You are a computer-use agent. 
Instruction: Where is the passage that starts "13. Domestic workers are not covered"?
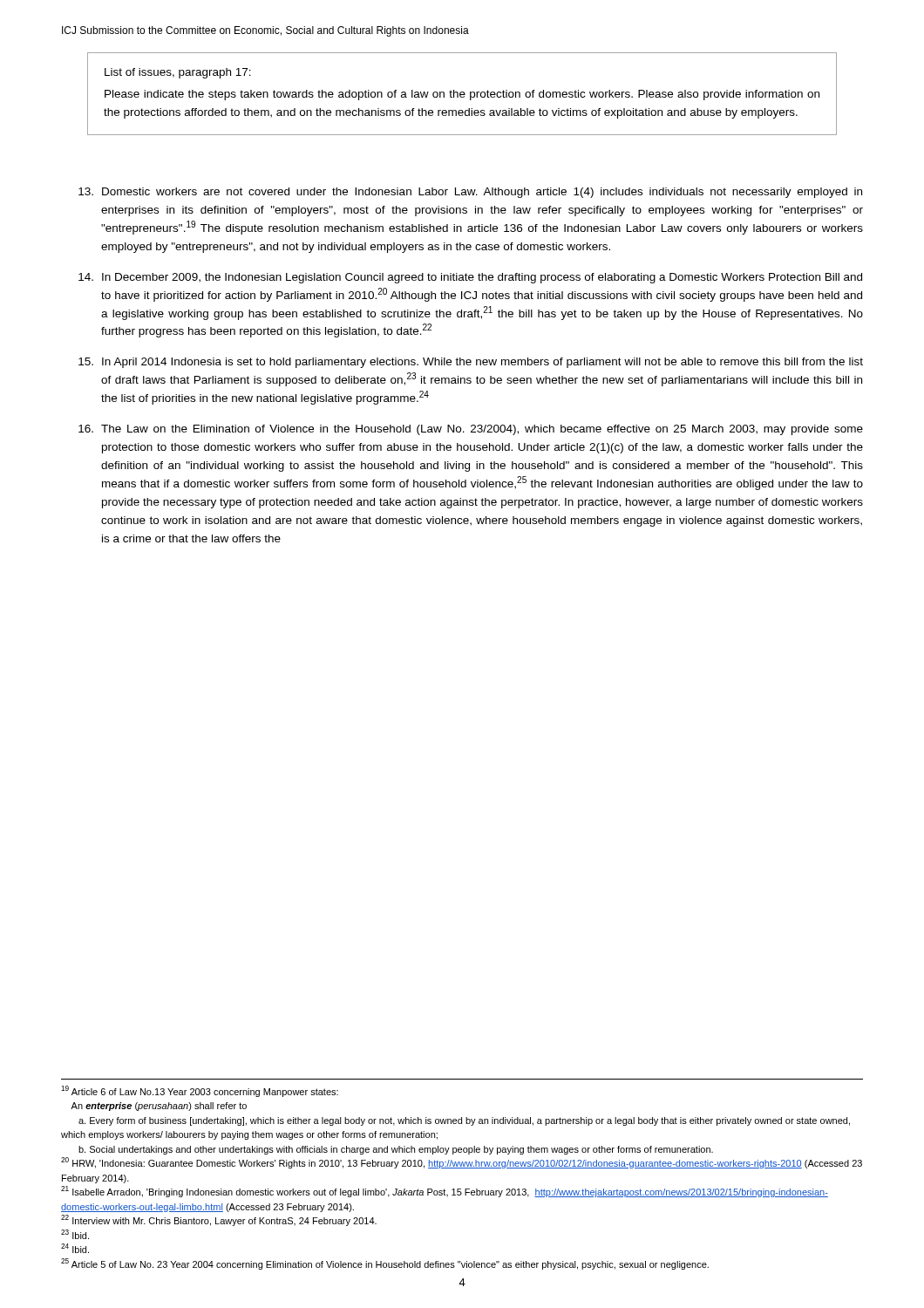coord(462,220)
